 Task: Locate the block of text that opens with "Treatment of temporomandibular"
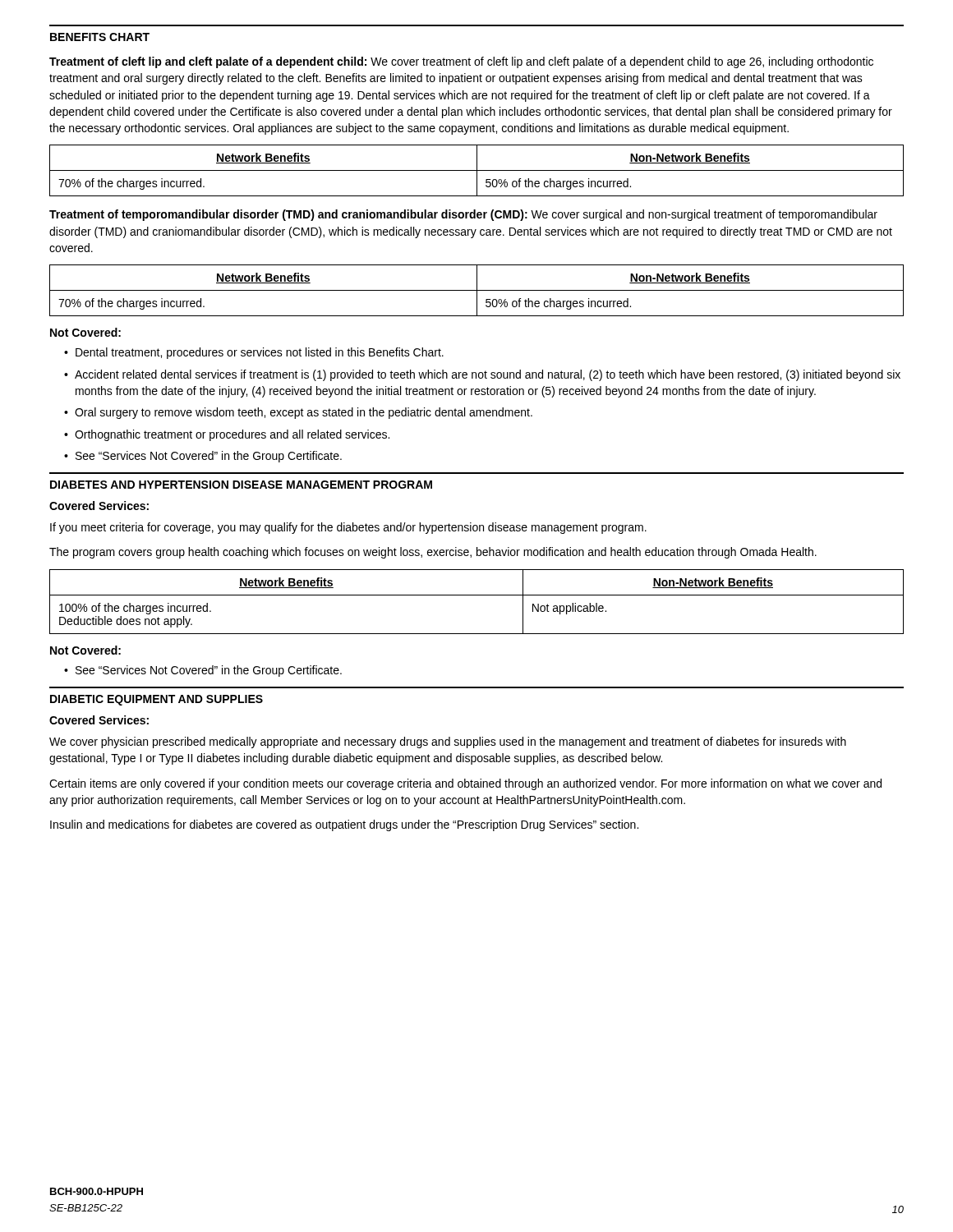[x=471, y=231]
